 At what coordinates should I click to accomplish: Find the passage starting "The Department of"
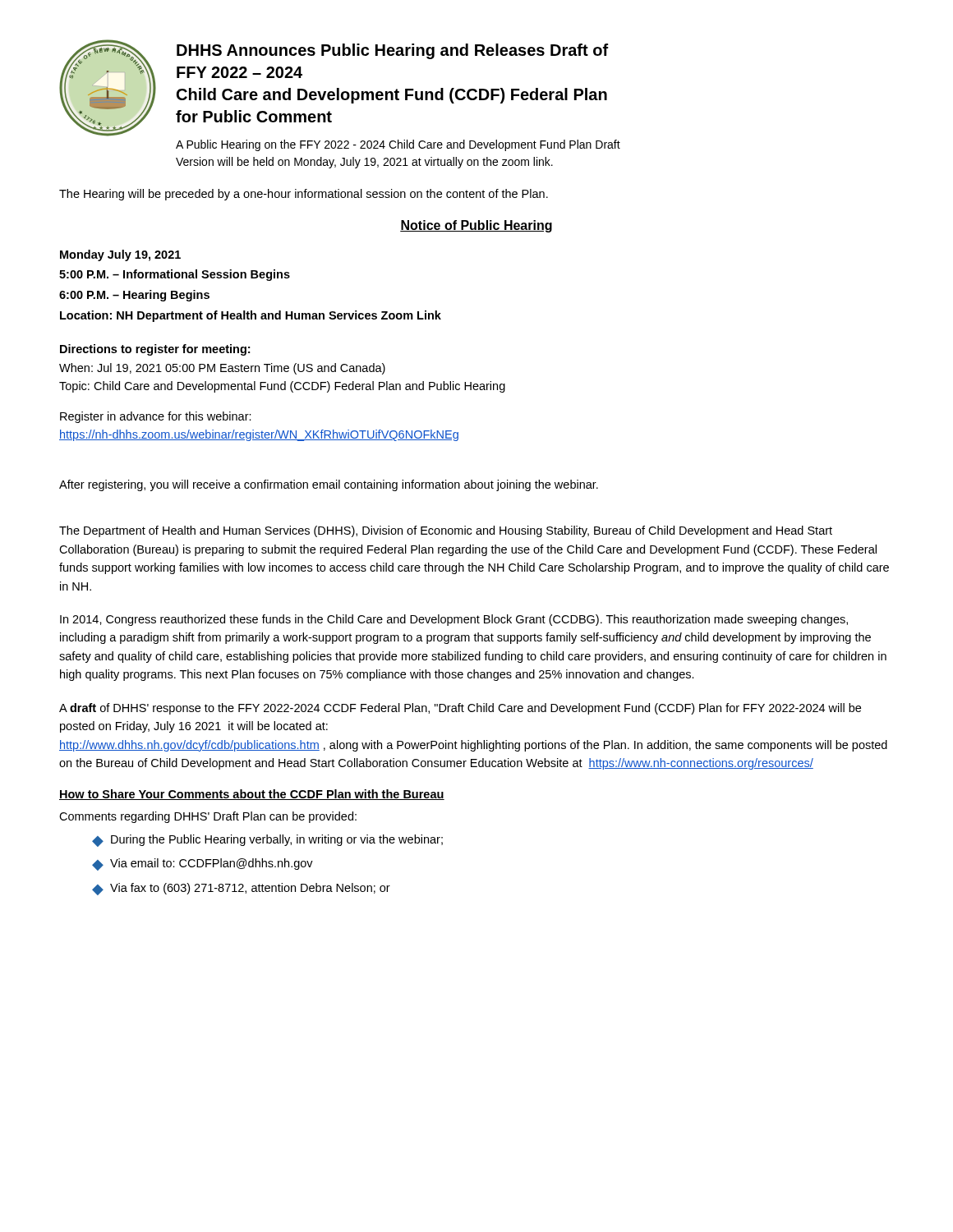point(474,558)
